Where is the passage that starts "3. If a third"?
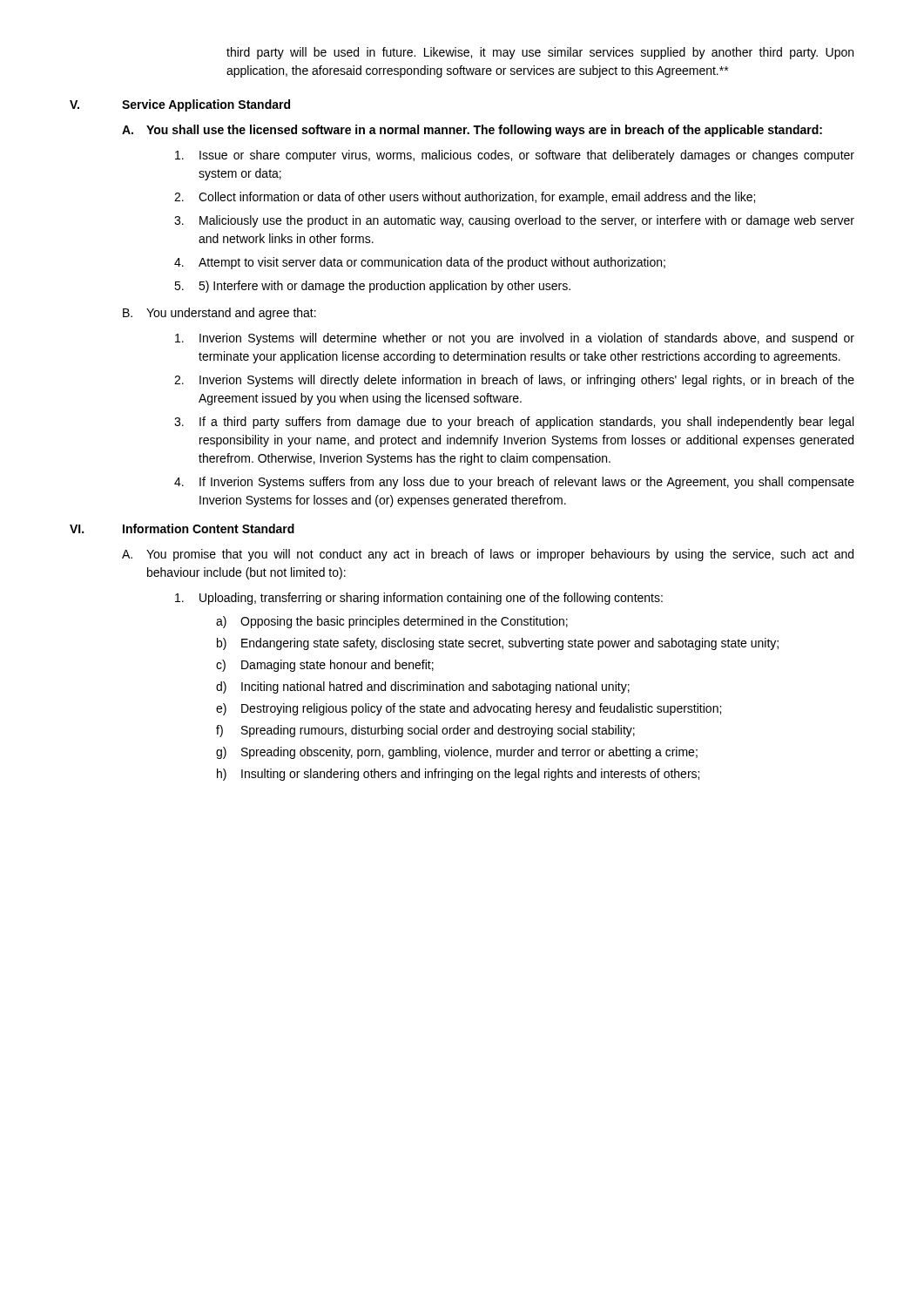The width and height of the screenshot is (924, 1307). point(514,440)
